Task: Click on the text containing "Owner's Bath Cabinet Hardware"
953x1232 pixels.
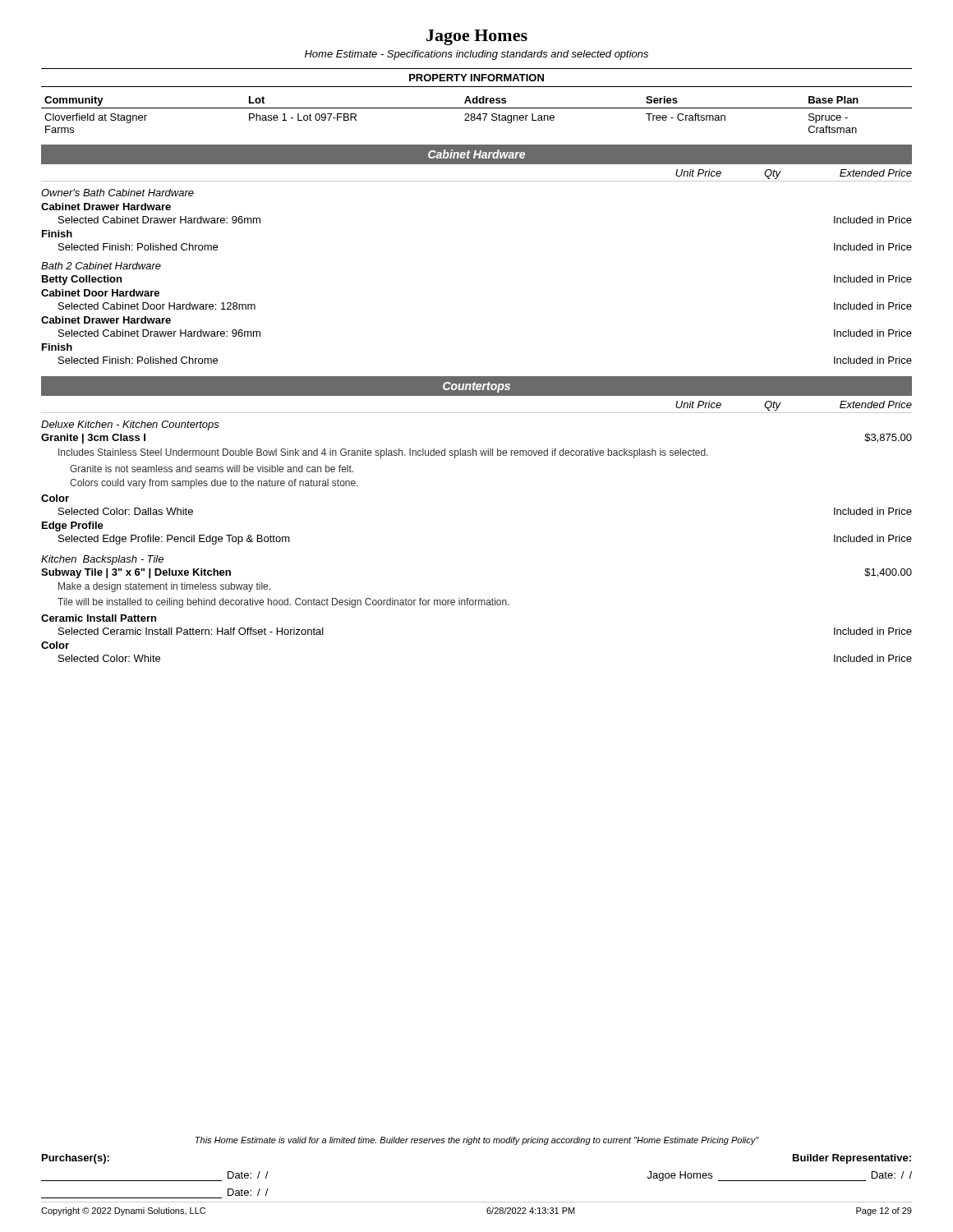Action: point(118,193)
